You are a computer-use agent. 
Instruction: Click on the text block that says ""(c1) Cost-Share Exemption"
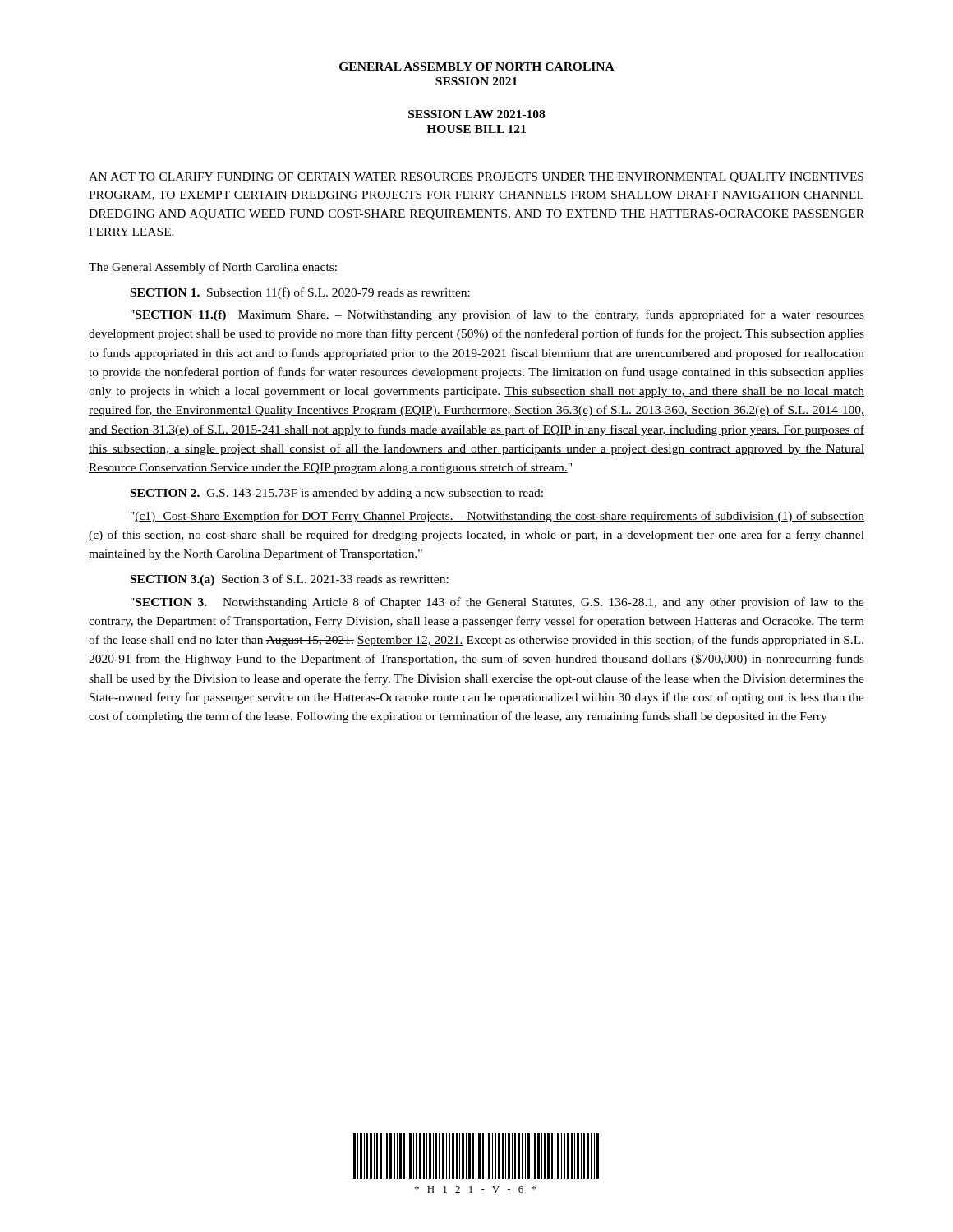476,534
